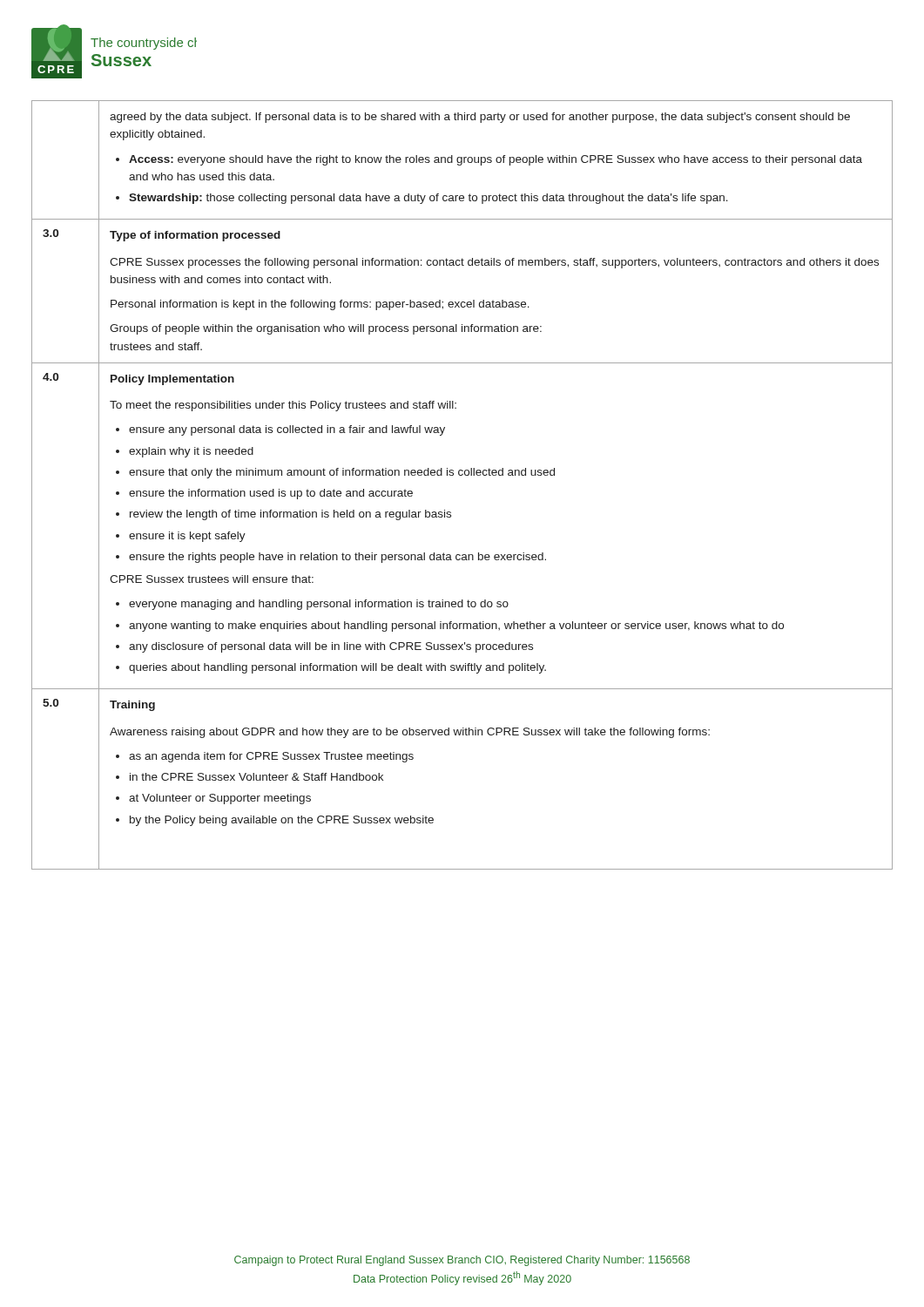Click on the text block starting "ensure the information"
924x1307 pixels.
coord(271,493)
